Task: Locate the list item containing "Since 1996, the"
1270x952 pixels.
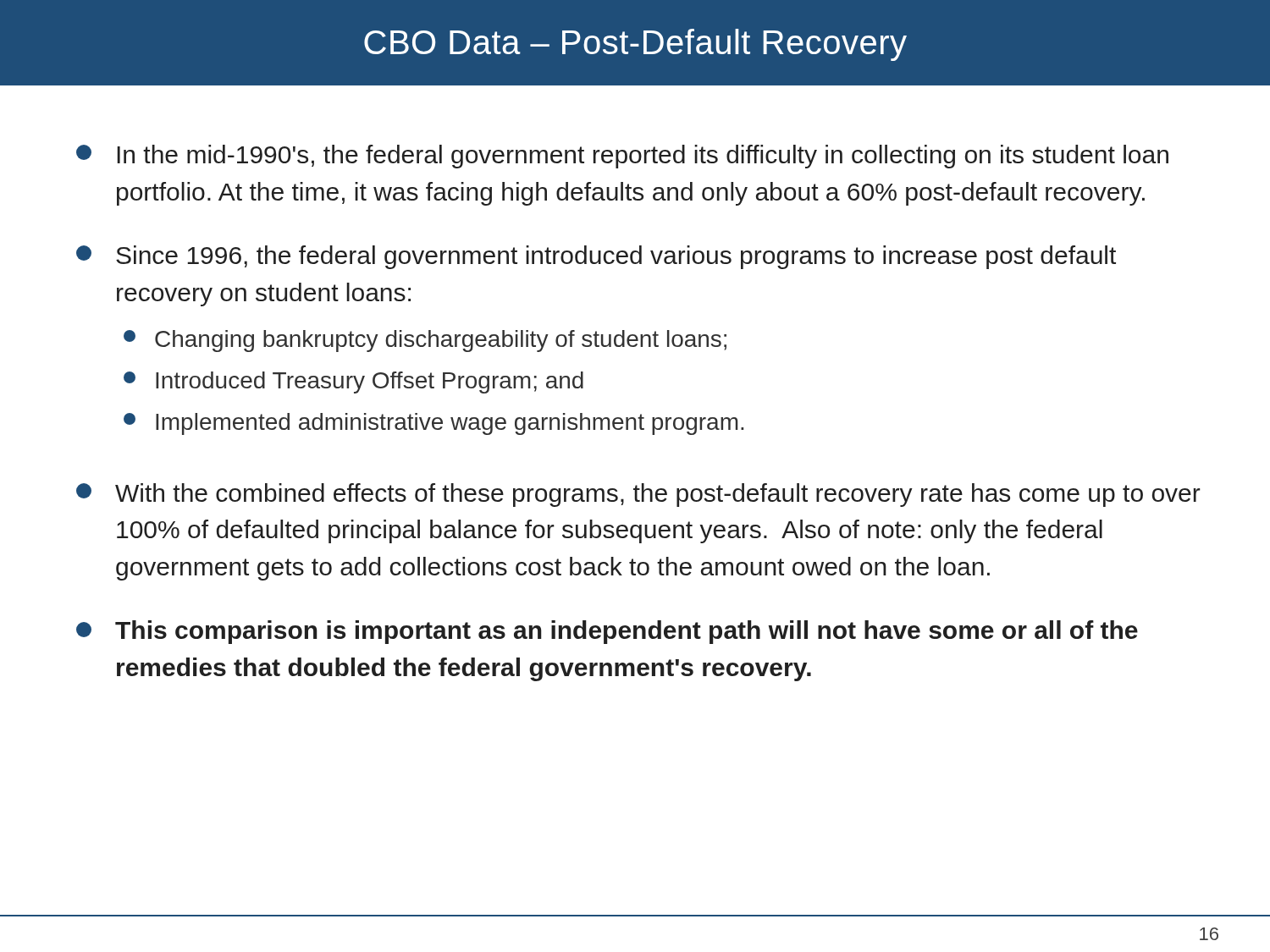Action: click(639, 342)
